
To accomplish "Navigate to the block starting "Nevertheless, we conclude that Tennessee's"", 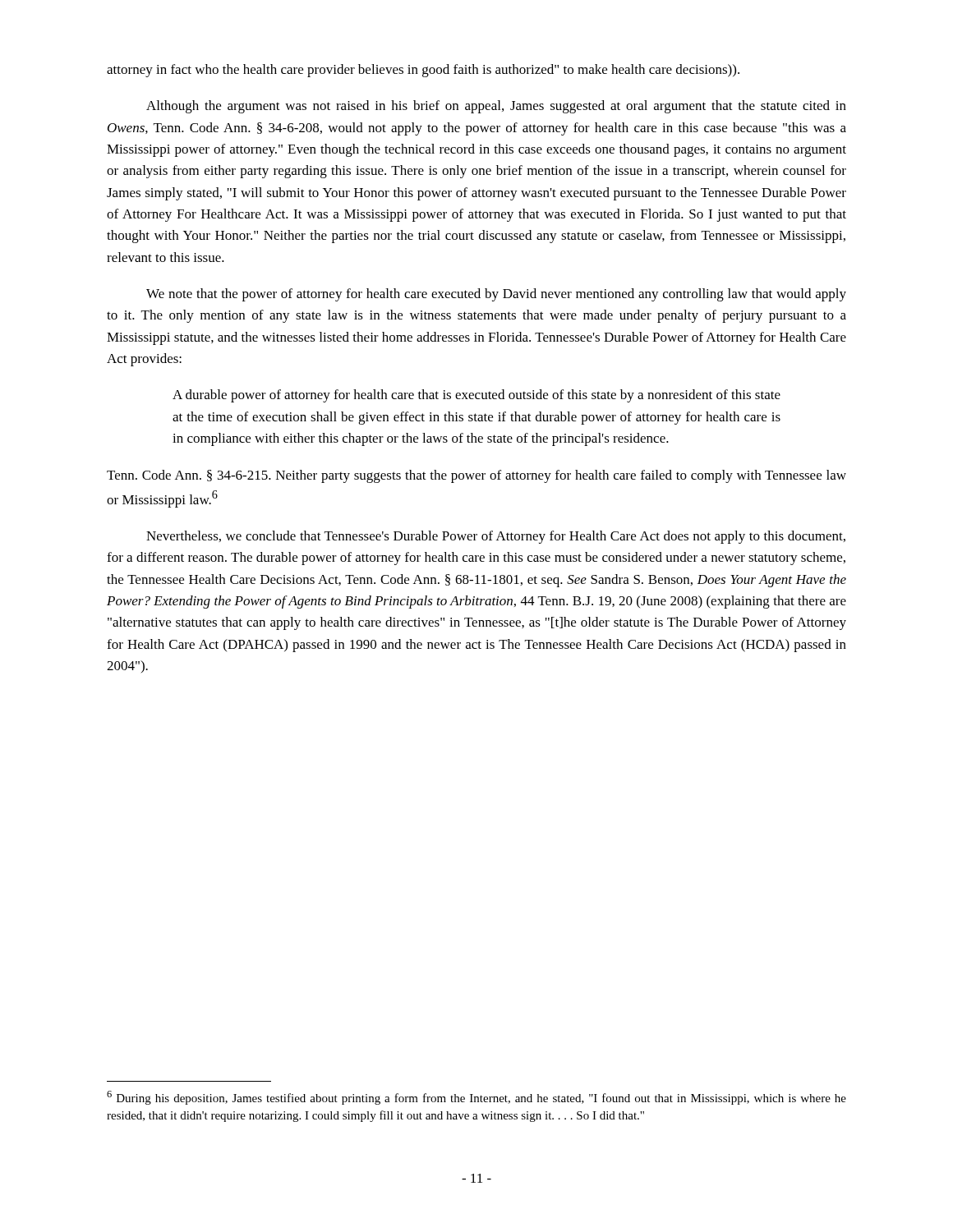I will coord(476,601).
